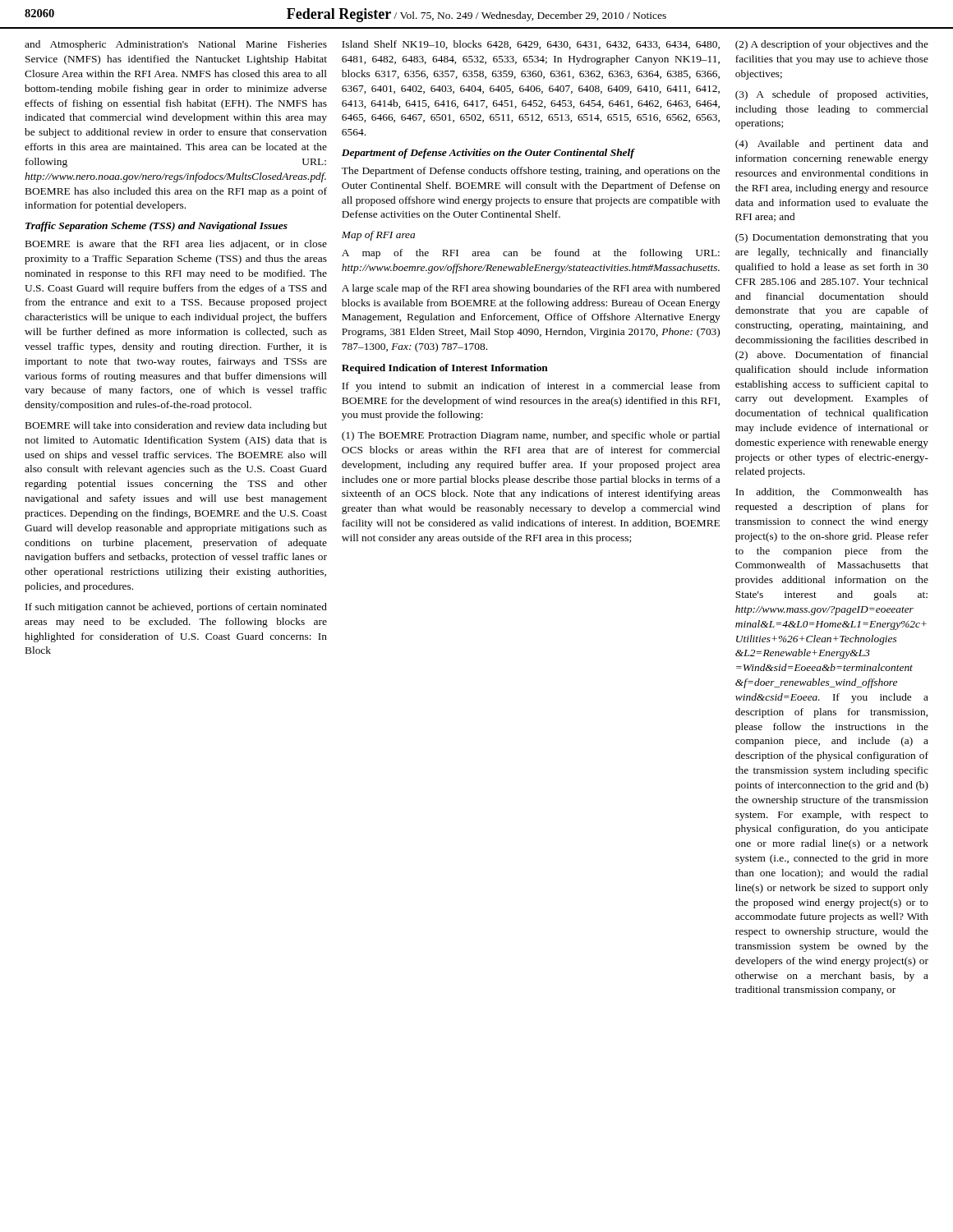Navigate to the passage starting "Map of RFI area"
The height and width of the screenshot is (1232, 953).
pos(379,235)
